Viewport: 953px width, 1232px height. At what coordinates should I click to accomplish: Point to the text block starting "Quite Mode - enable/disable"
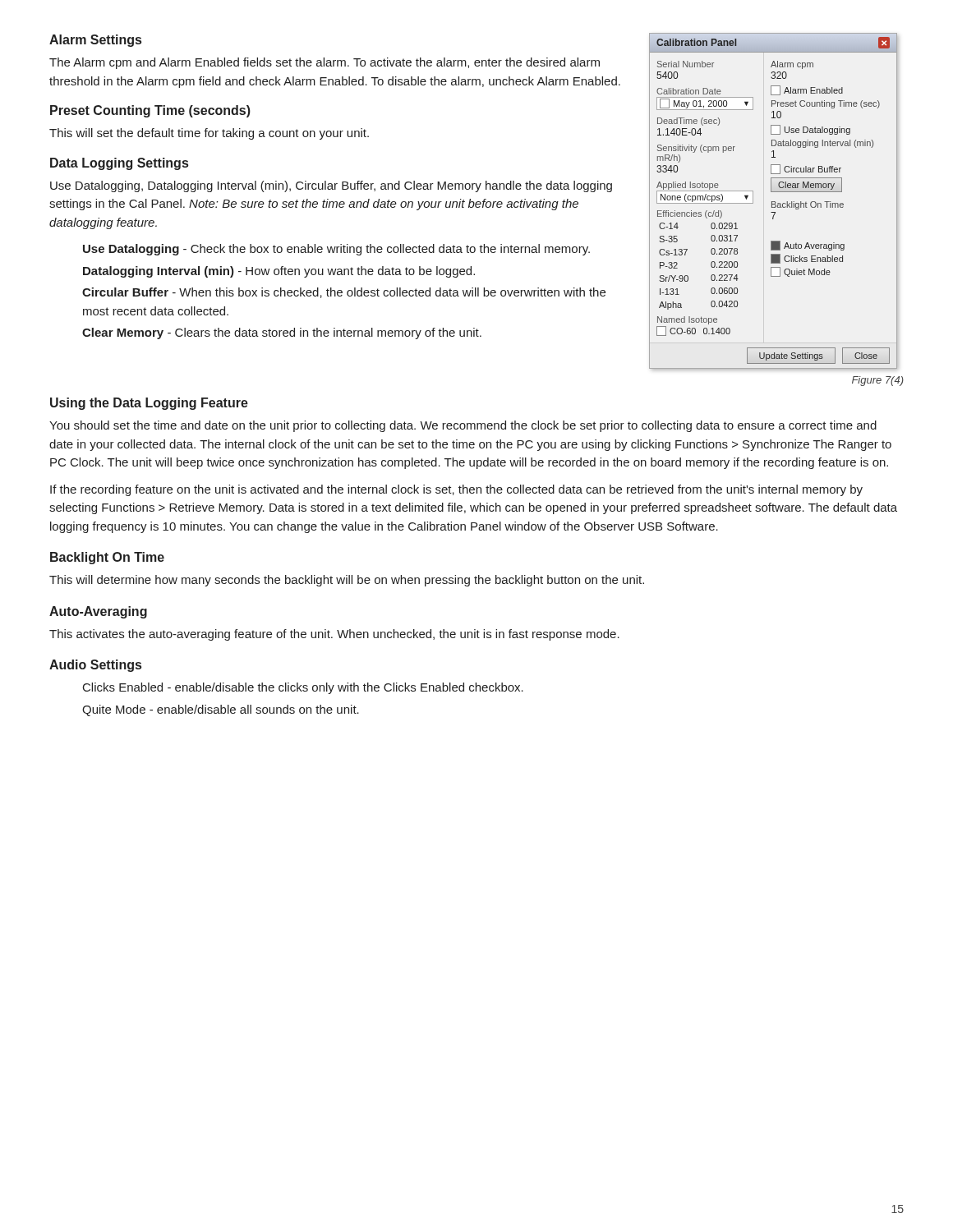coord(221,710)
